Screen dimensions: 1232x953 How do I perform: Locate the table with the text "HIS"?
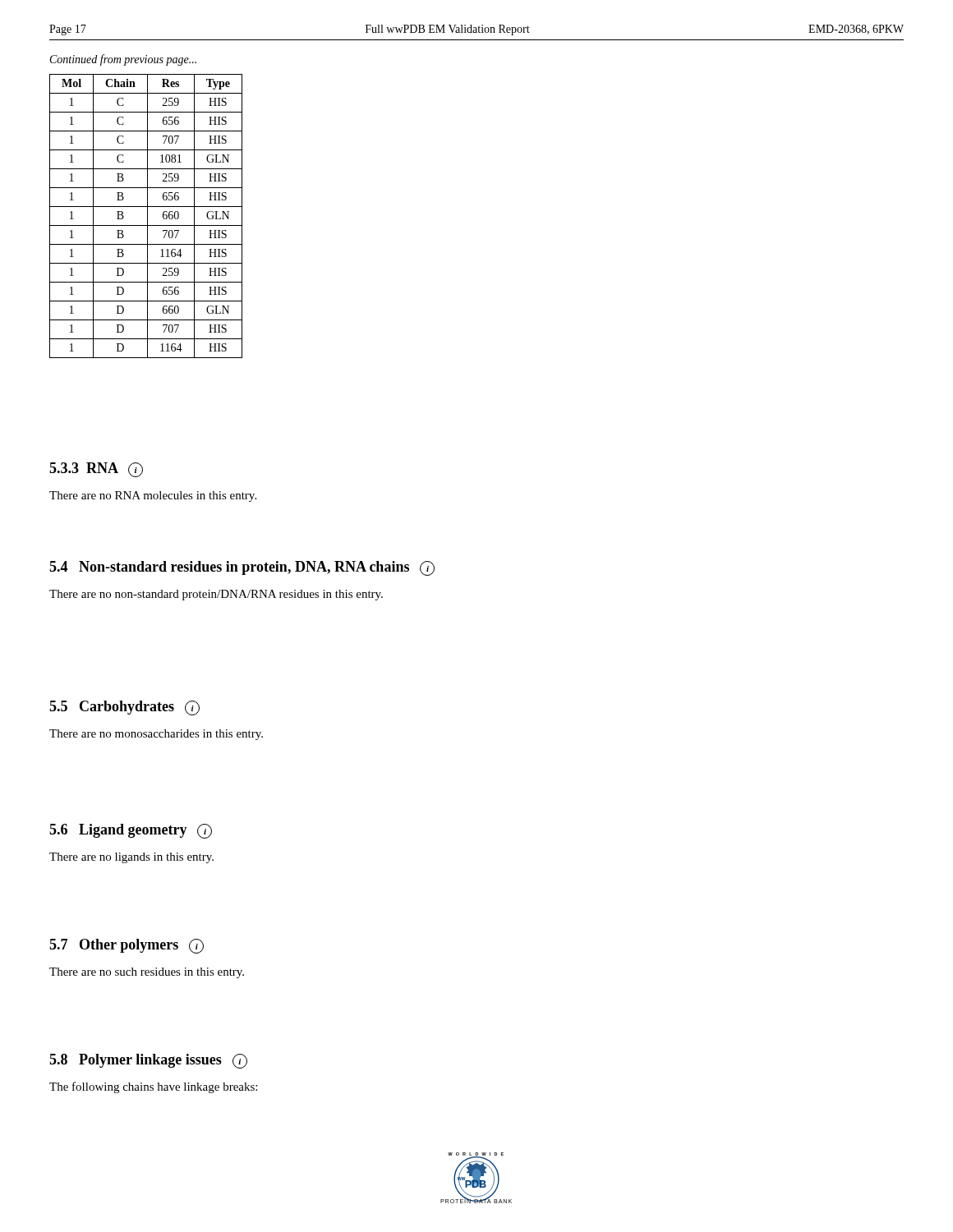[146, 216]
